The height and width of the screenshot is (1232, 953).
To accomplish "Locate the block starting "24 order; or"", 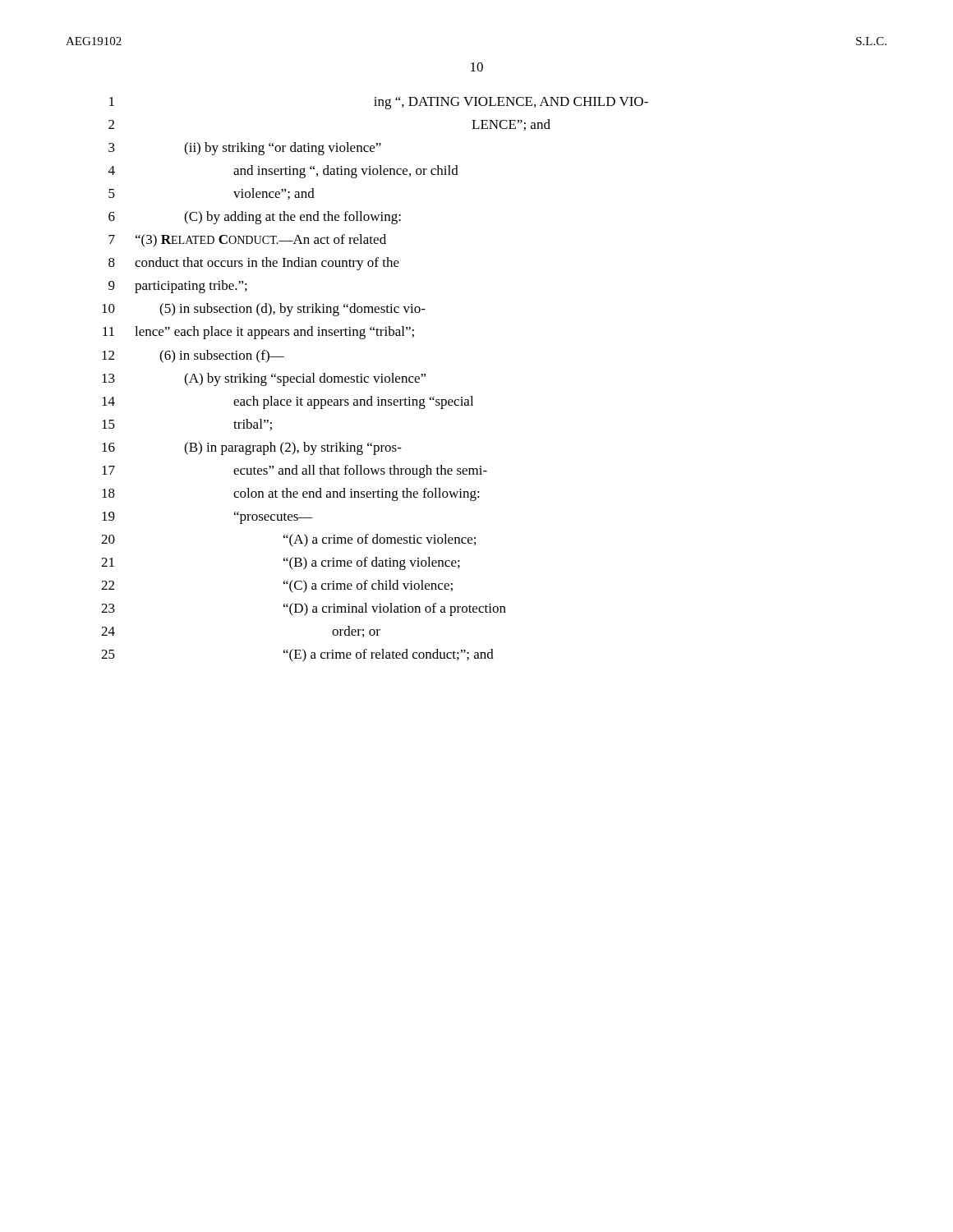I will pos(105,632).
